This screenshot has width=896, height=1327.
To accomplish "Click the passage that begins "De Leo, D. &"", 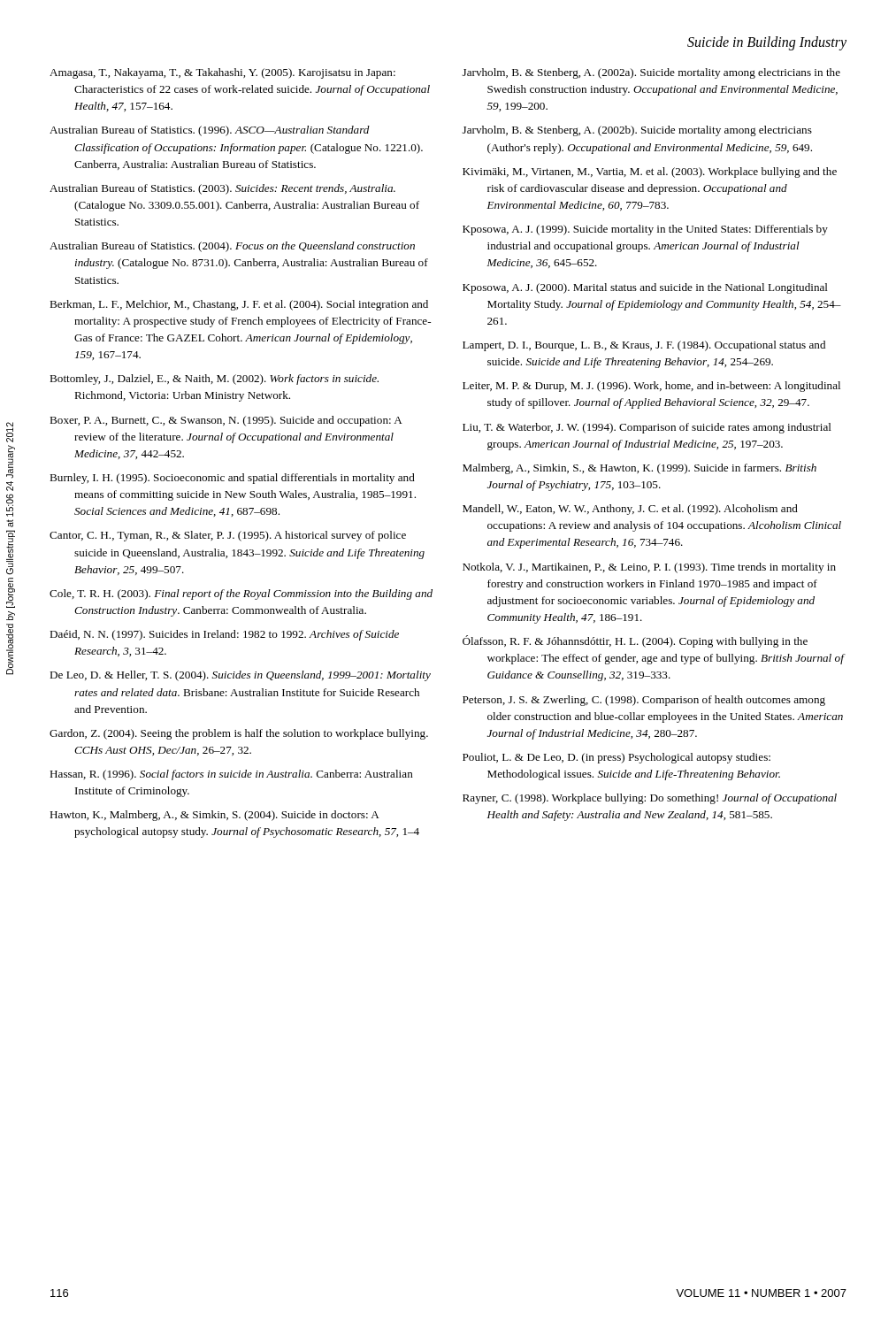I will [240, 692].
